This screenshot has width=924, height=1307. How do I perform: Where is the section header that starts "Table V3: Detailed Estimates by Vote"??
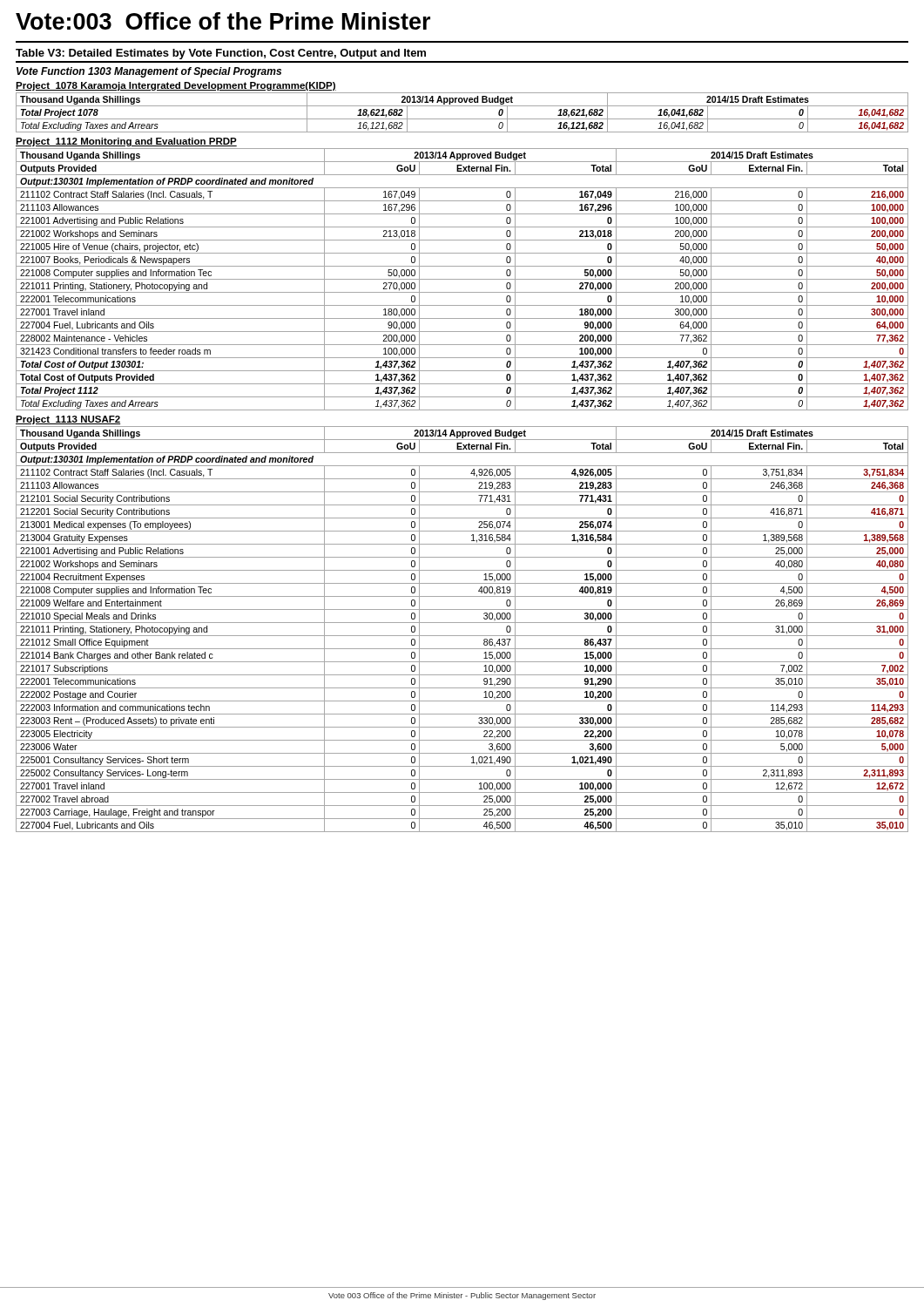pos(221,53)
